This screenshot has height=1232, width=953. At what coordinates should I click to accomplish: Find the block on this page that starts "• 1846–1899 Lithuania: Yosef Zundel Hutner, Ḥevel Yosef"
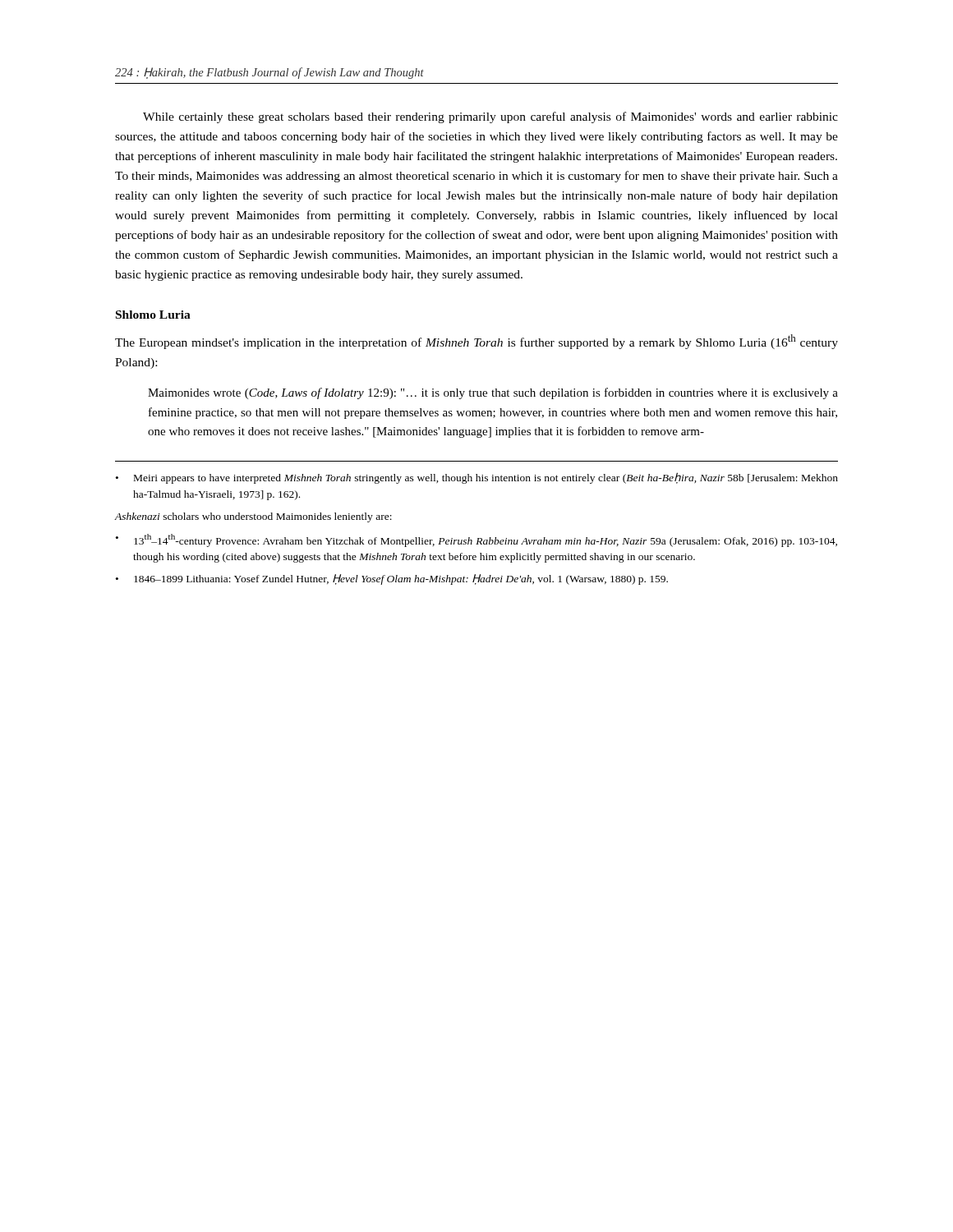point(476,579)
